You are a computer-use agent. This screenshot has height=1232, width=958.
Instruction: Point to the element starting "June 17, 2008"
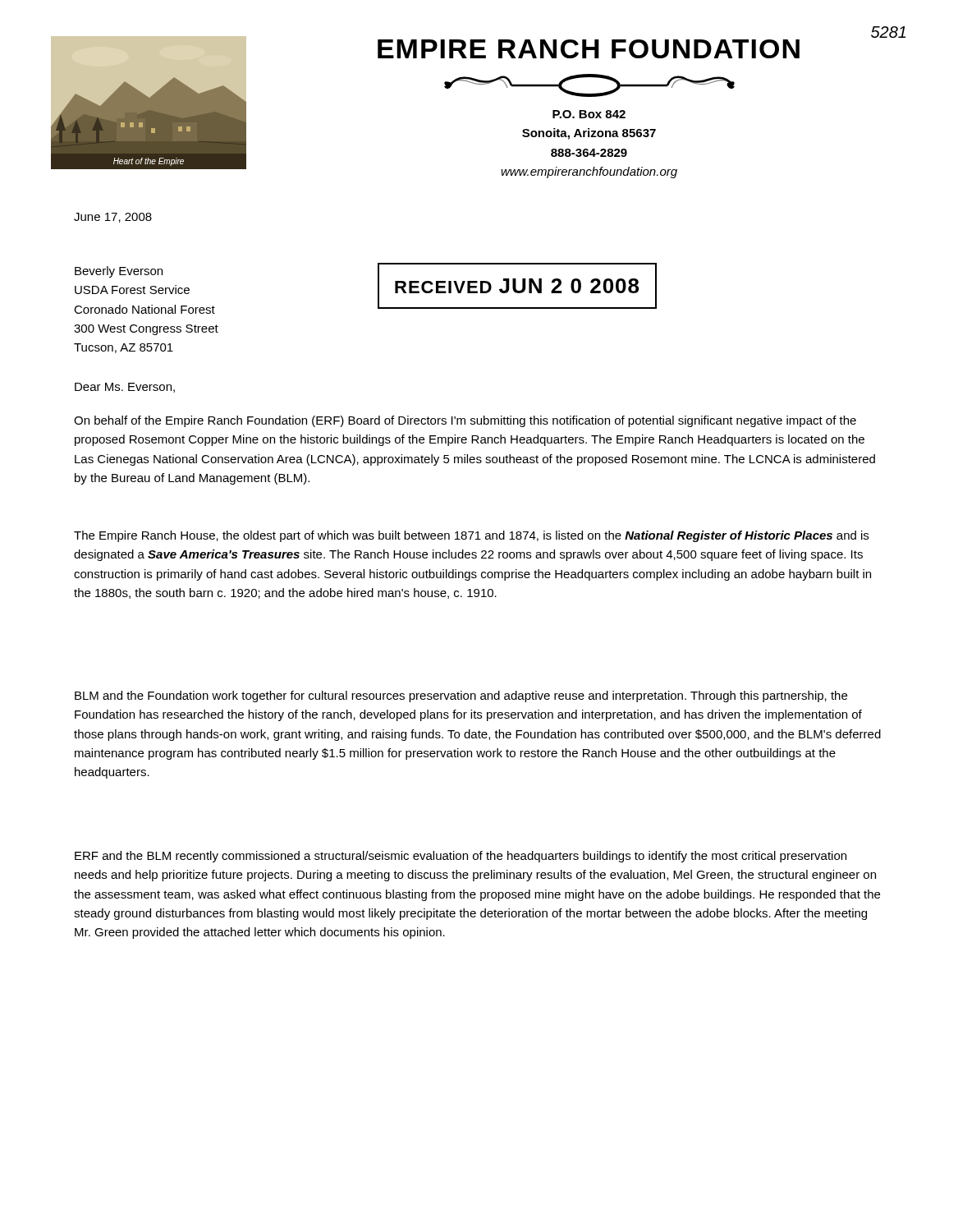pos(113,216)
